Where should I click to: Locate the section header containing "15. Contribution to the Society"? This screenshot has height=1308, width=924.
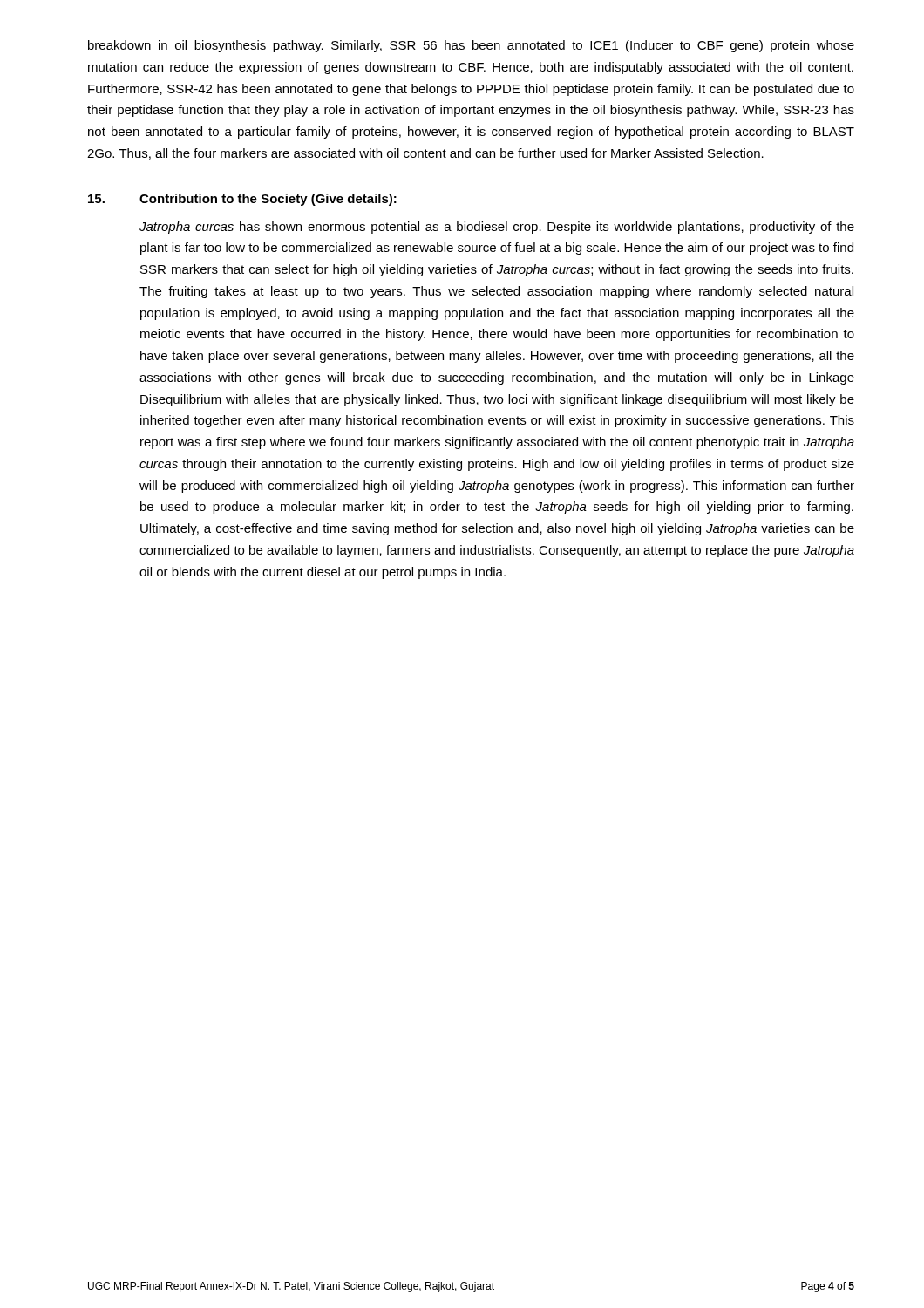pos(242,198)
